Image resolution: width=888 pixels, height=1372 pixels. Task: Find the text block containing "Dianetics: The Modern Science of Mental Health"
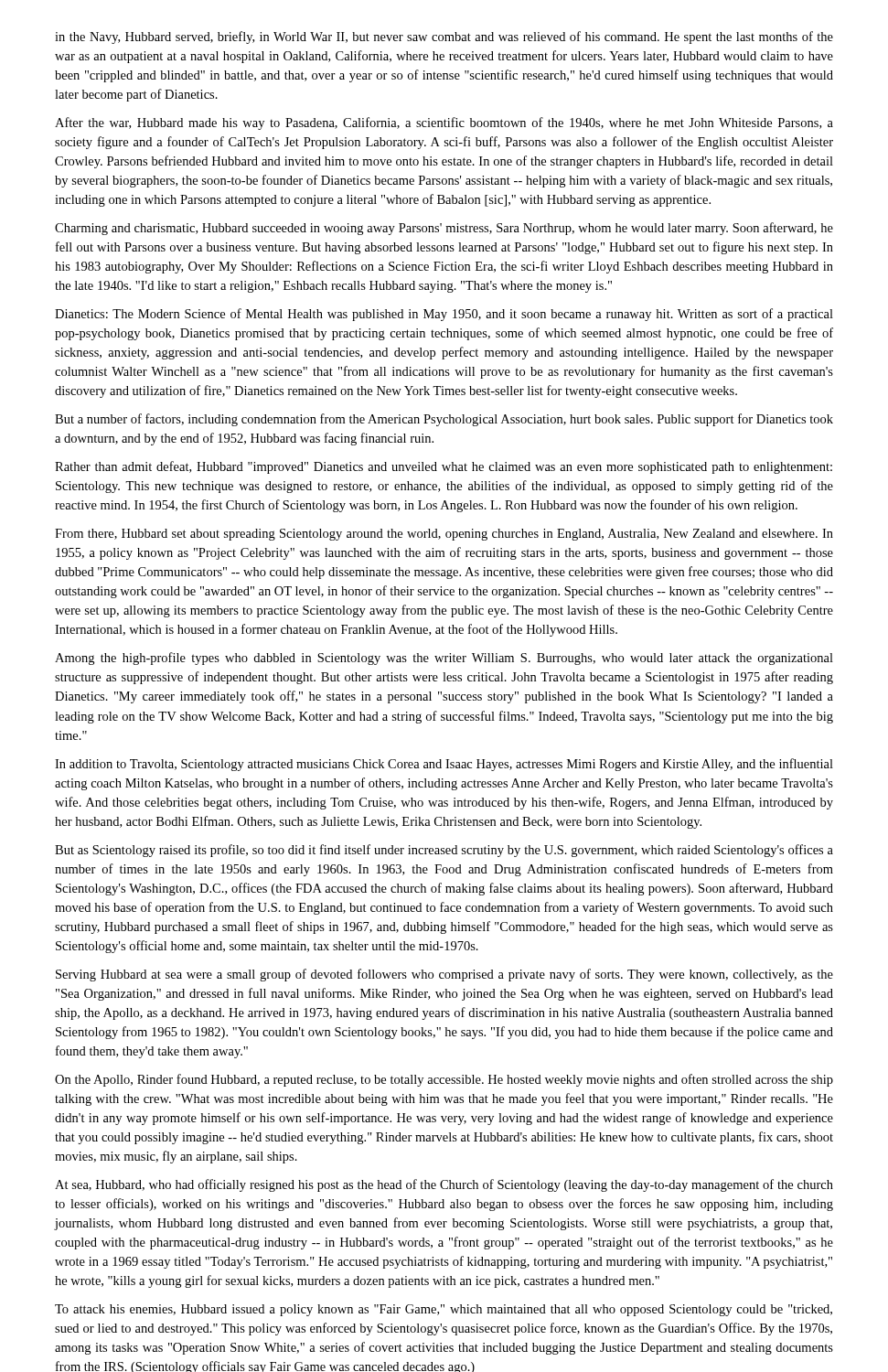pos(444,352)
